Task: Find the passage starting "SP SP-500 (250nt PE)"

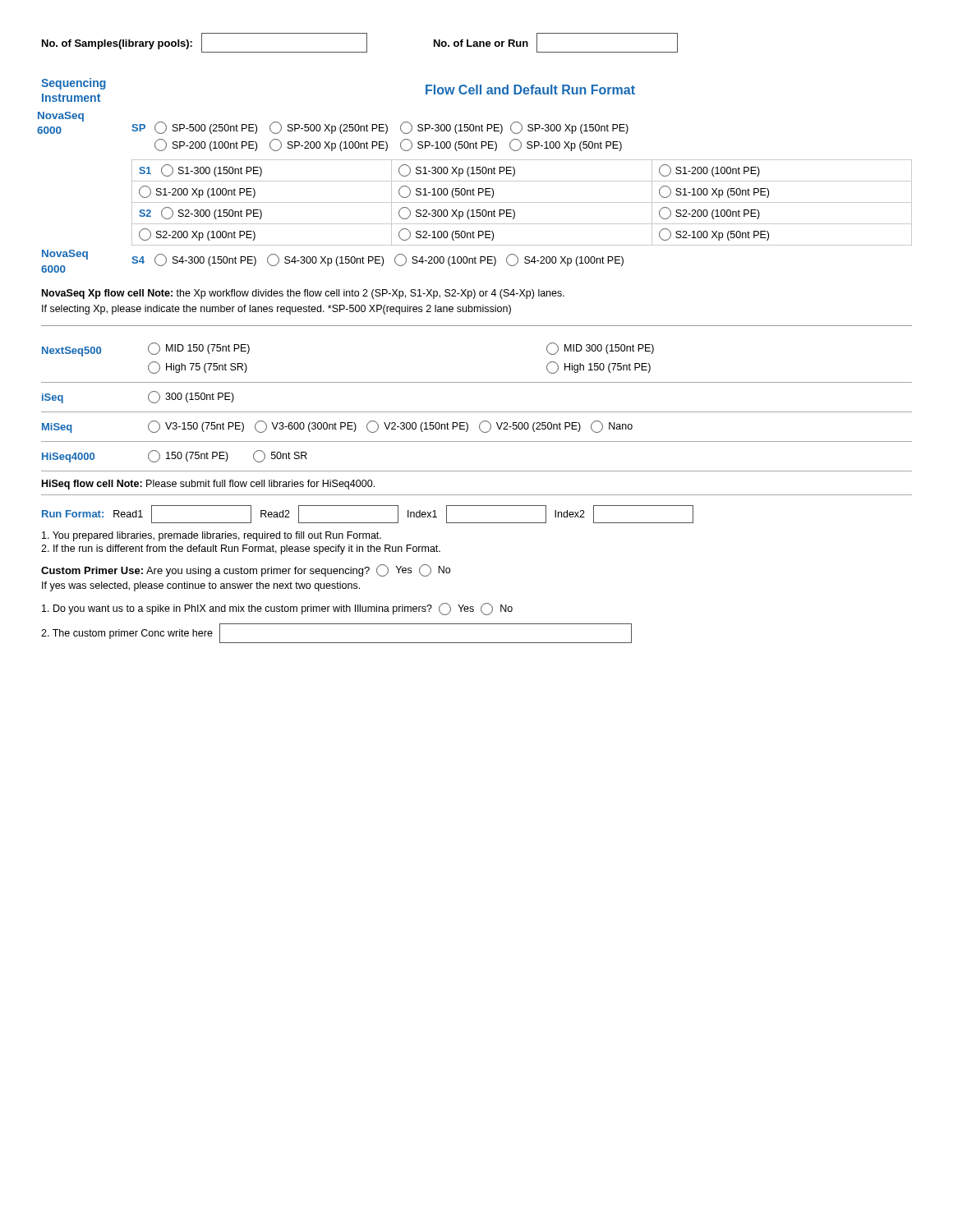Action: 380,128
